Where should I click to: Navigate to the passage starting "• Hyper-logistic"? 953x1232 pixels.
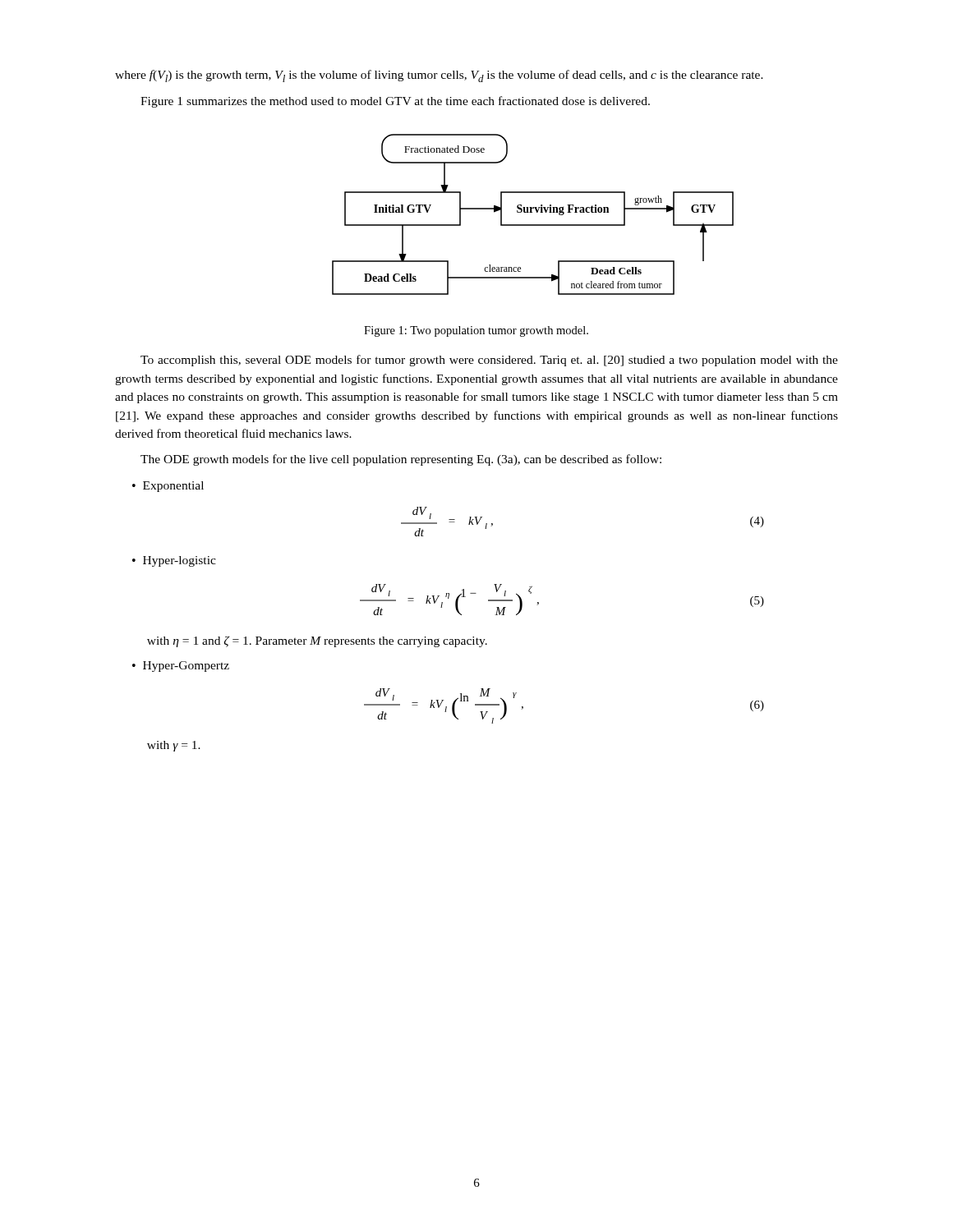[174, 561]
